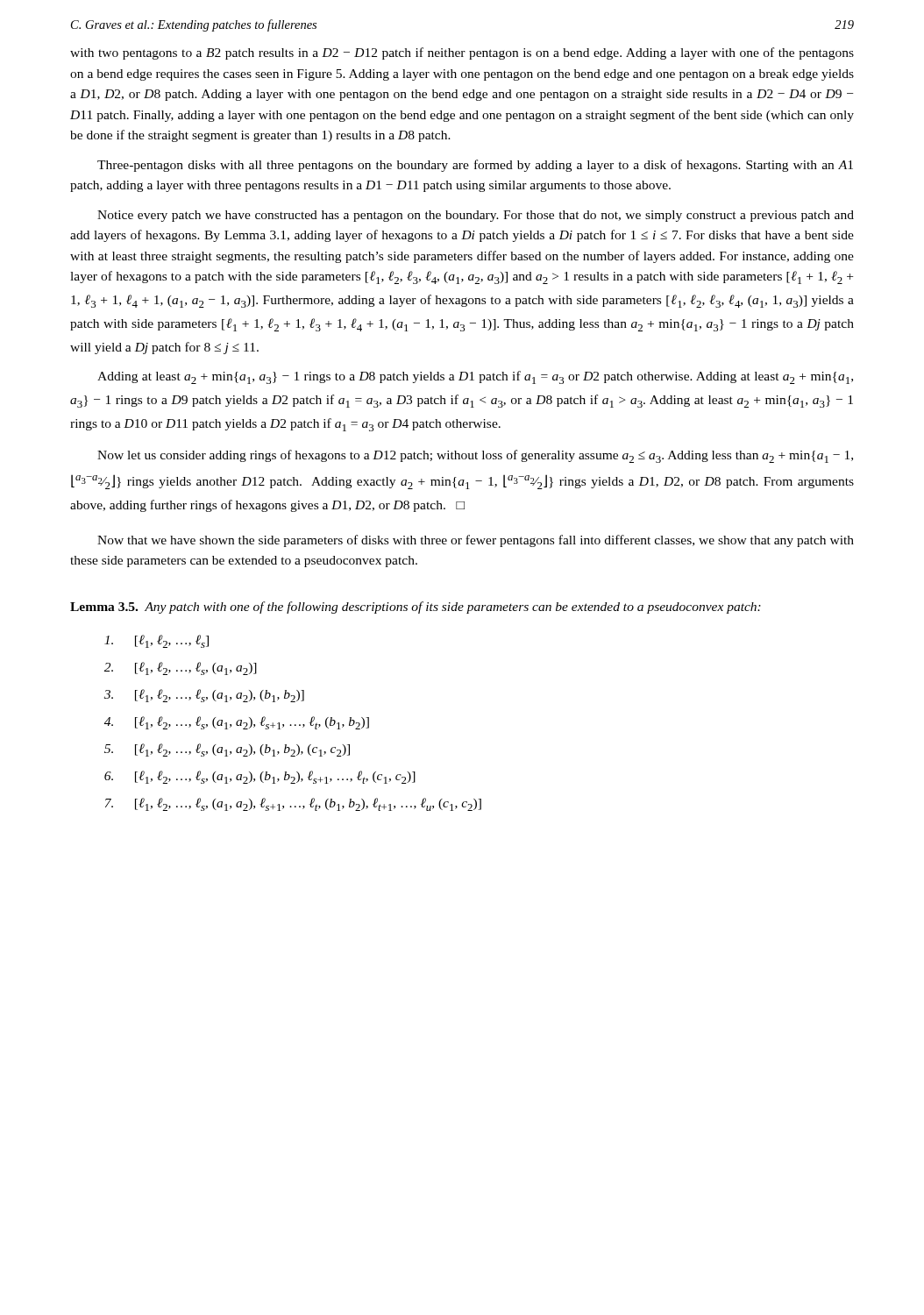Click on the list item with the text "6. [ℓ1, ℓ2, …, ℓs, (a1,"
924x1315 pixels.
(x=260, y=777)
